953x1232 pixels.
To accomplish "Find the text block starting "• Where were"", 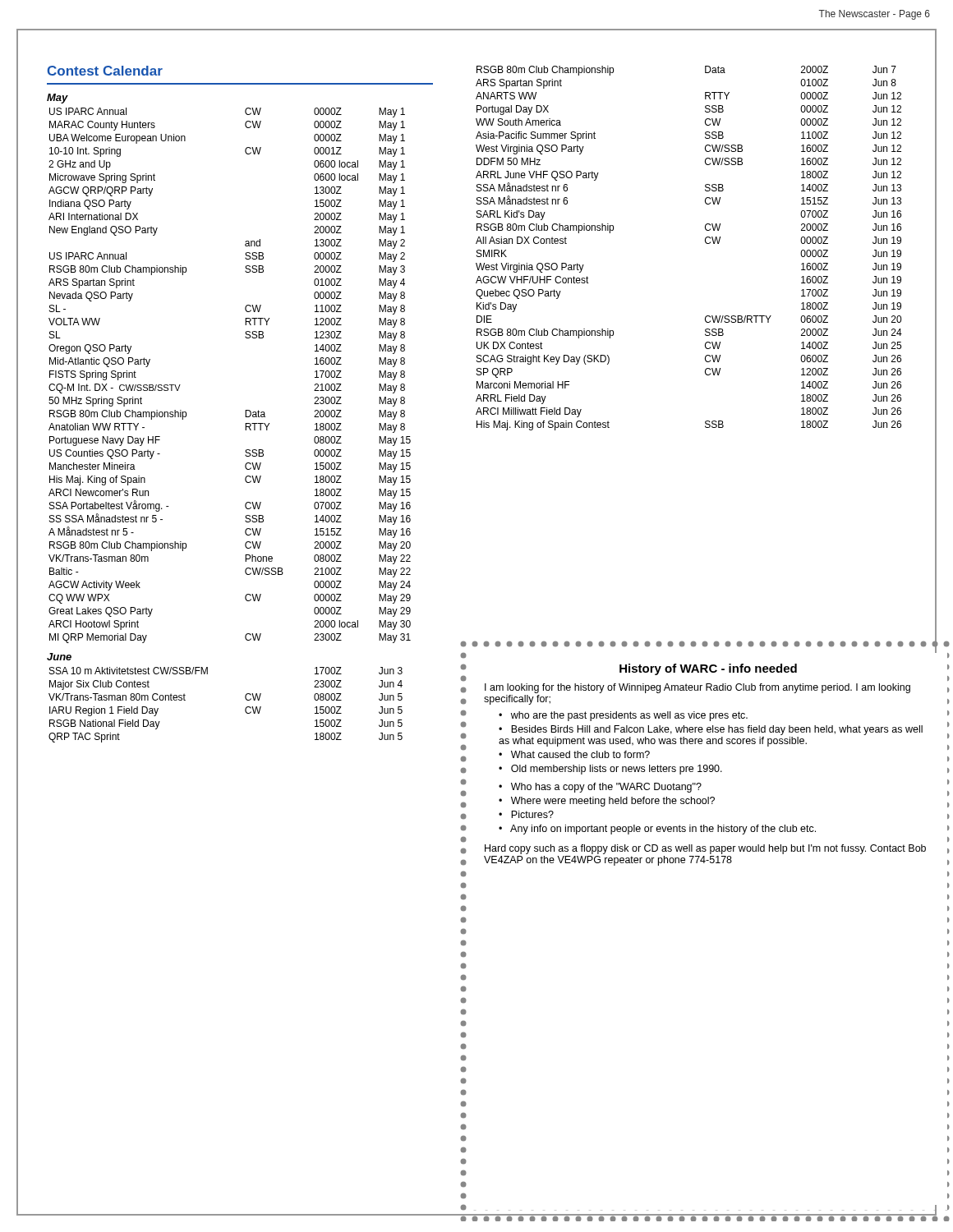I will pyautogui.click(x=607, y=801).
